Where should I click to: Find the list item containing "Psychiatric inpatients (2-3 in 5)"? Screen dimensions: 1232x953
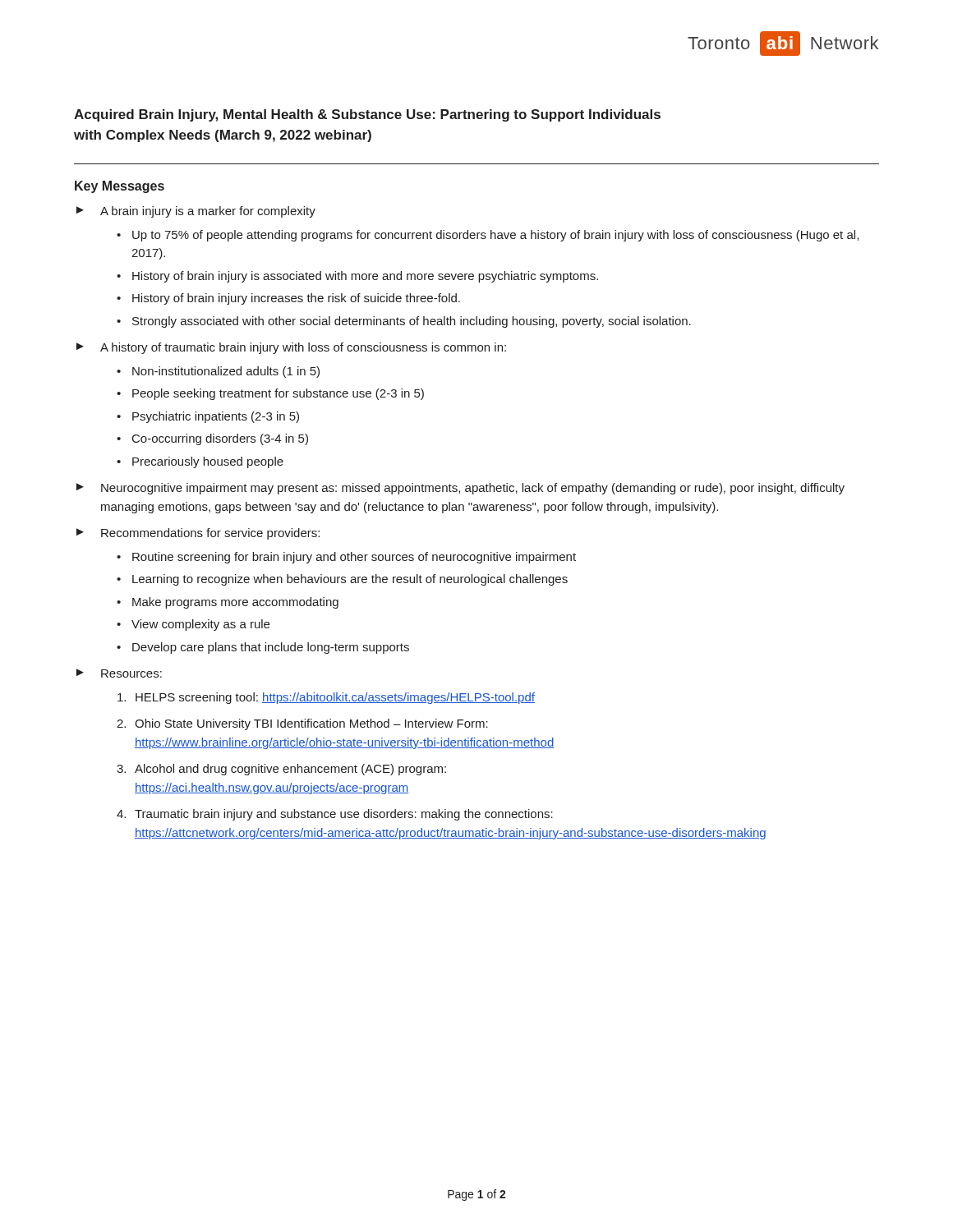click(x=216, y=416)
